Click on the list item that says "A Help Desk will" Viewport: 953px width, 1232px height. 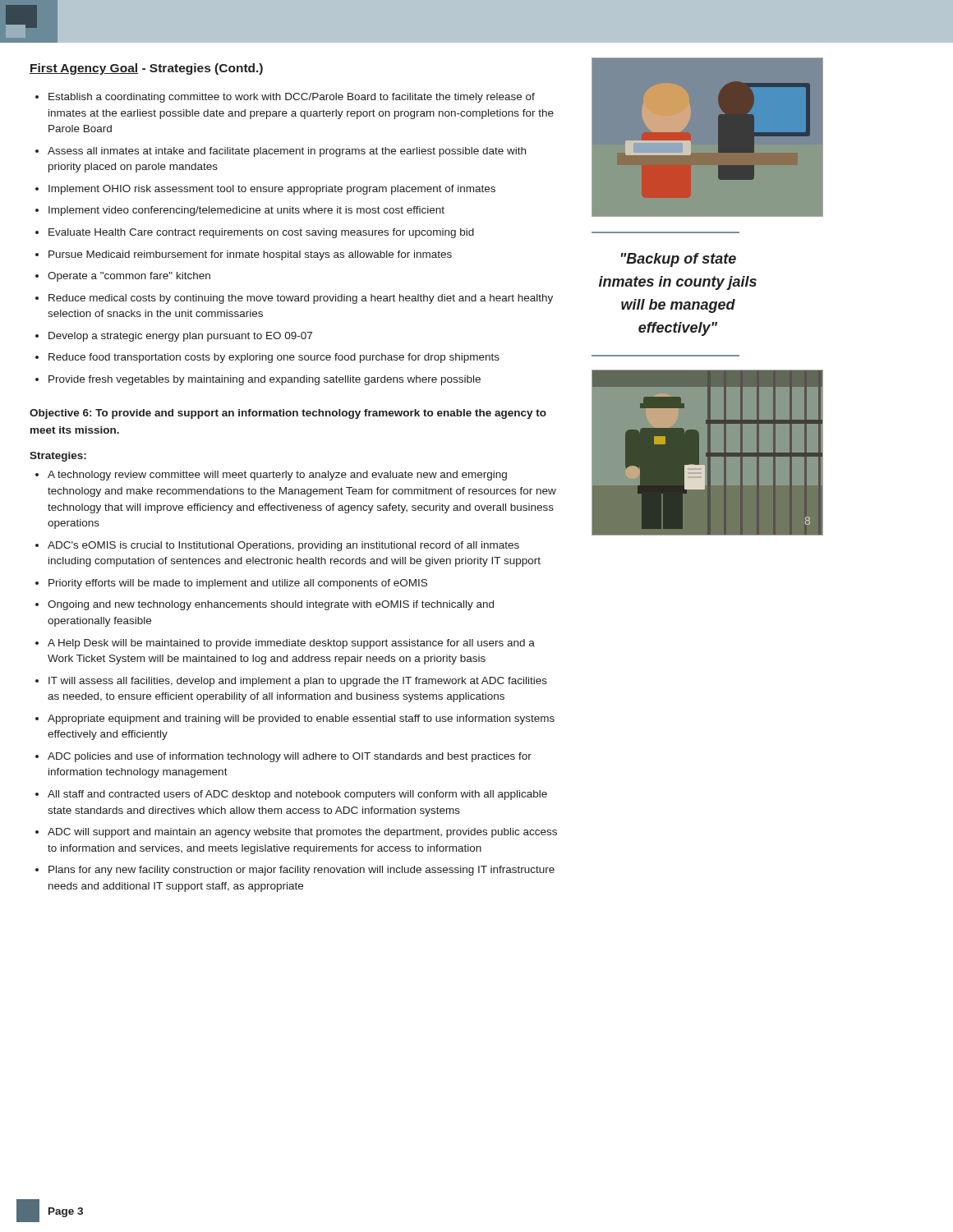pos(304,651)
